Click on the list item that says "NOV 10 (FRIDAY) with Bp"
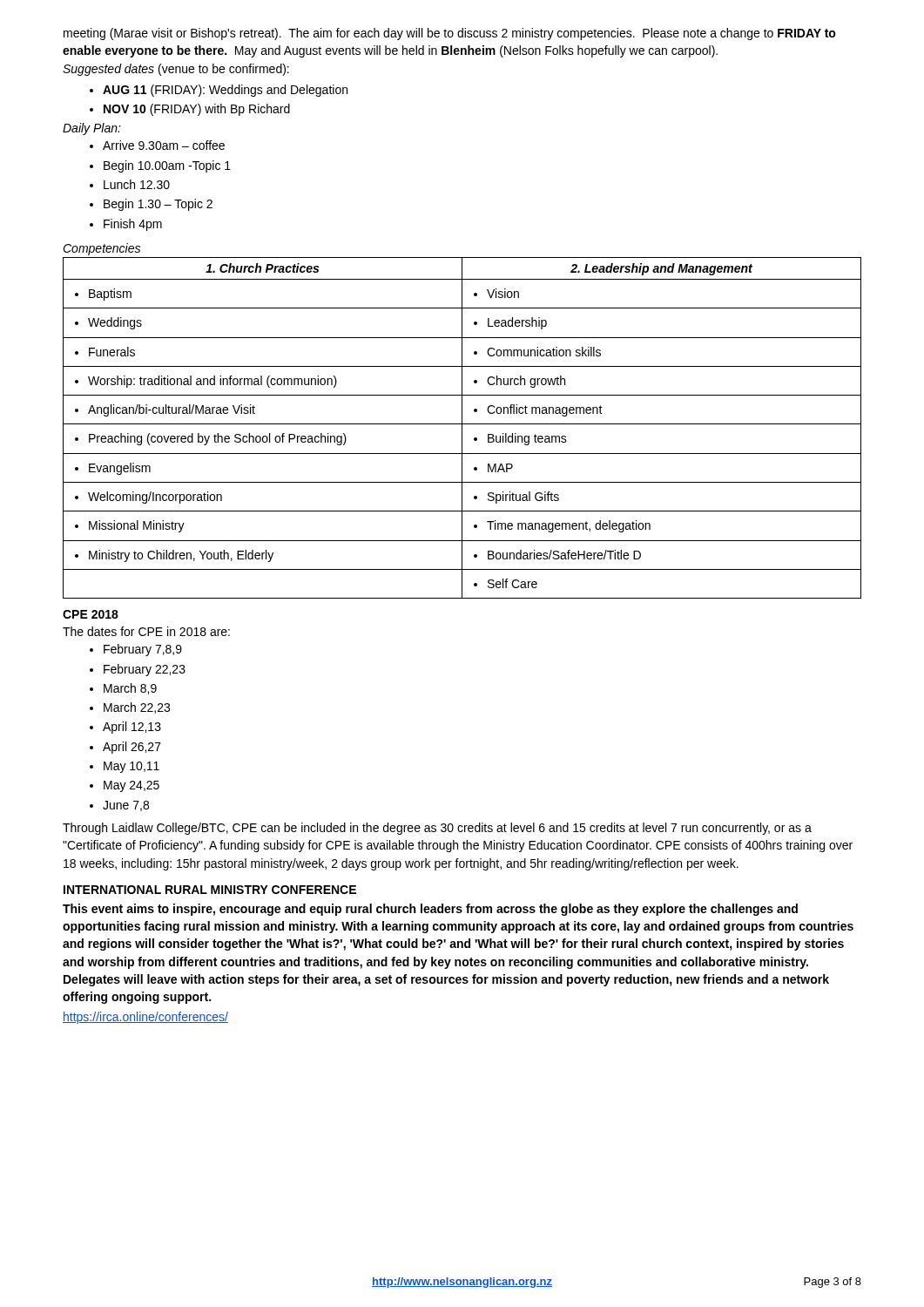924x1307 pixels. [190, 110]
